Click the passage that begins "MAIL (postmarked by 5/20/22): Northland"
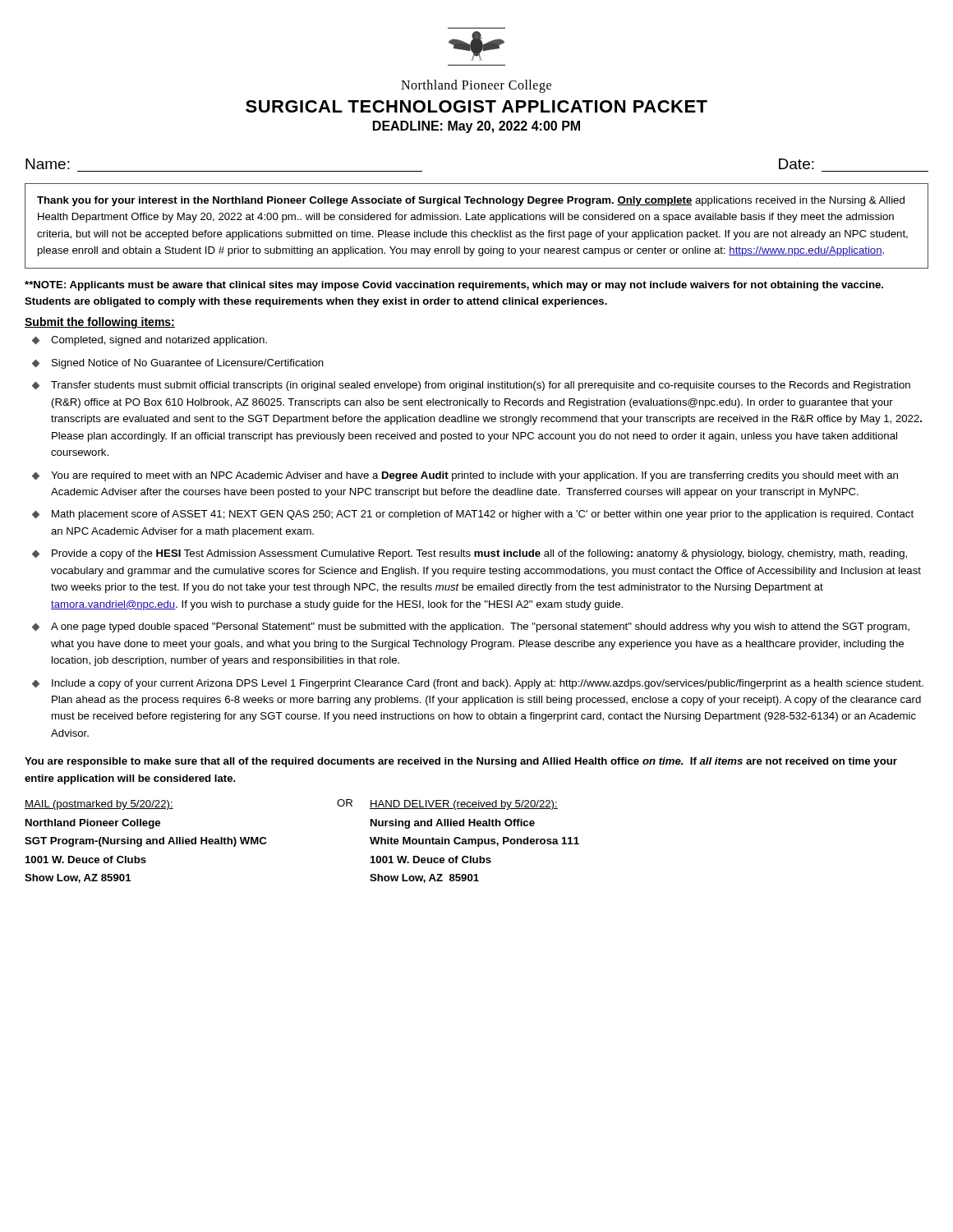This screenshot has width=953, height=1232. [476, 841]
